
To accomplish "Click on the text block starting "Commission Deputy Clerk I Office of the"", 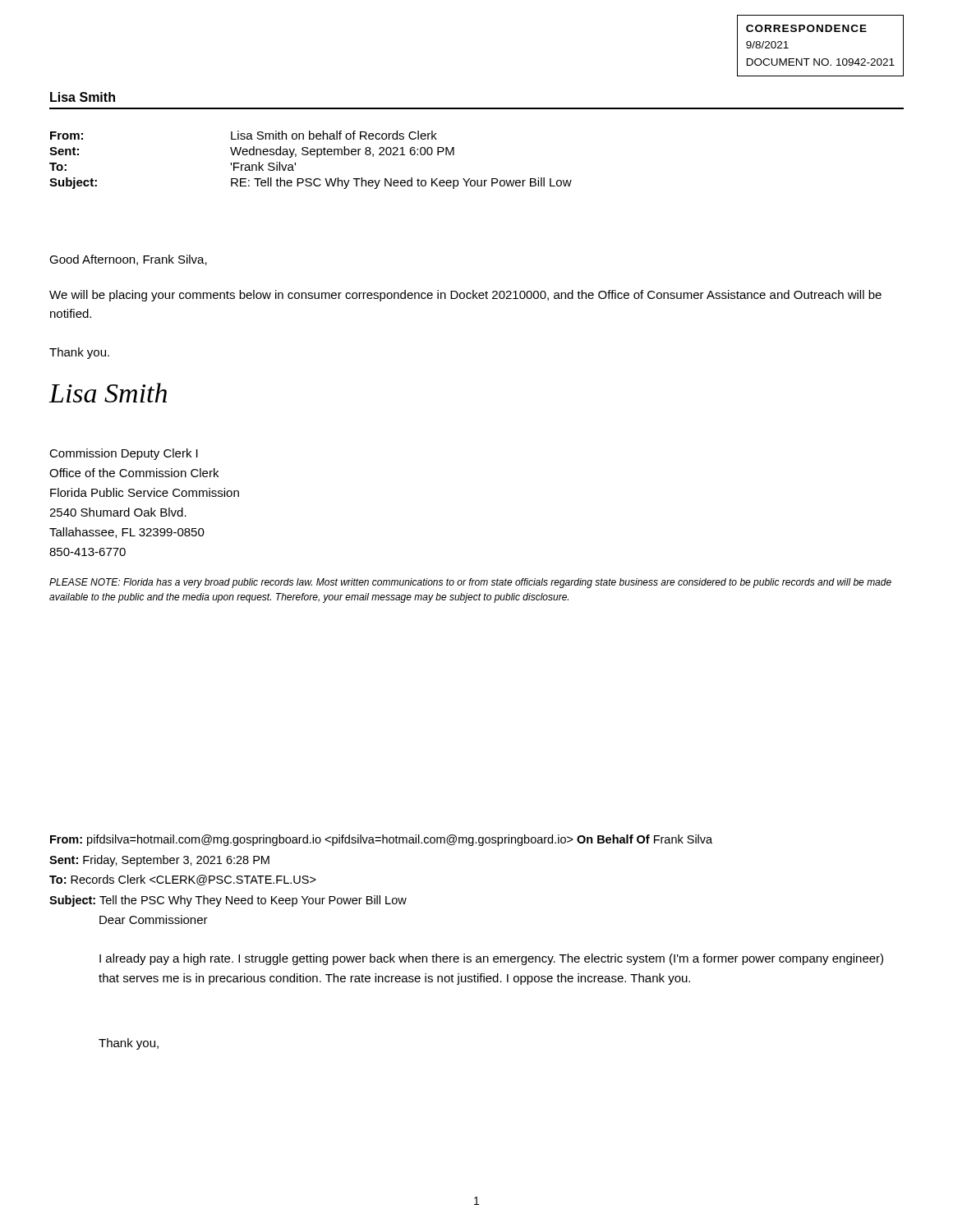I will point(144,502).
